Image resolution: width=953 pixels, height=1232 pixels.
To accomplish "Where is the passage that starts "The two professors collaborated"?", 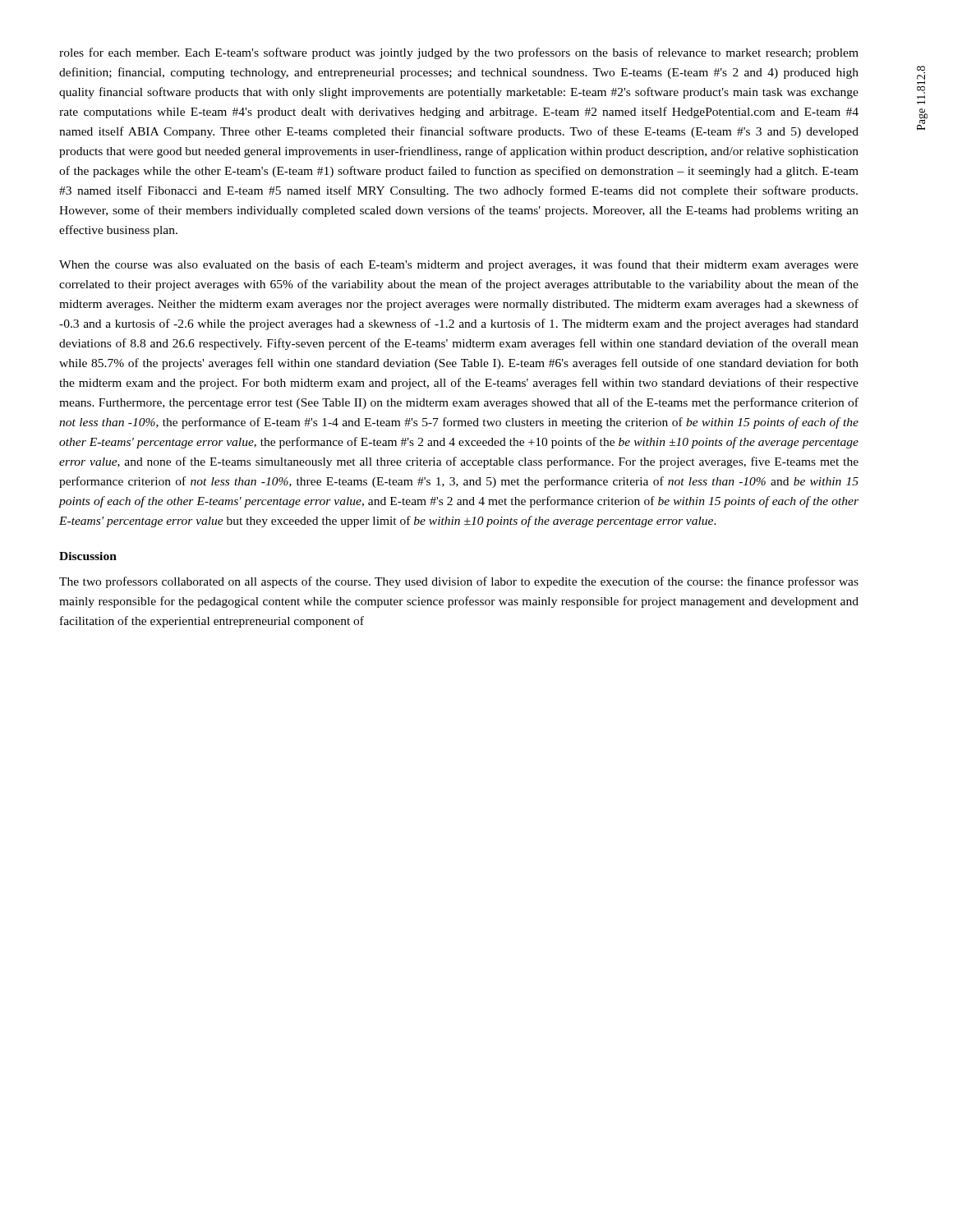I will (459, 601).
